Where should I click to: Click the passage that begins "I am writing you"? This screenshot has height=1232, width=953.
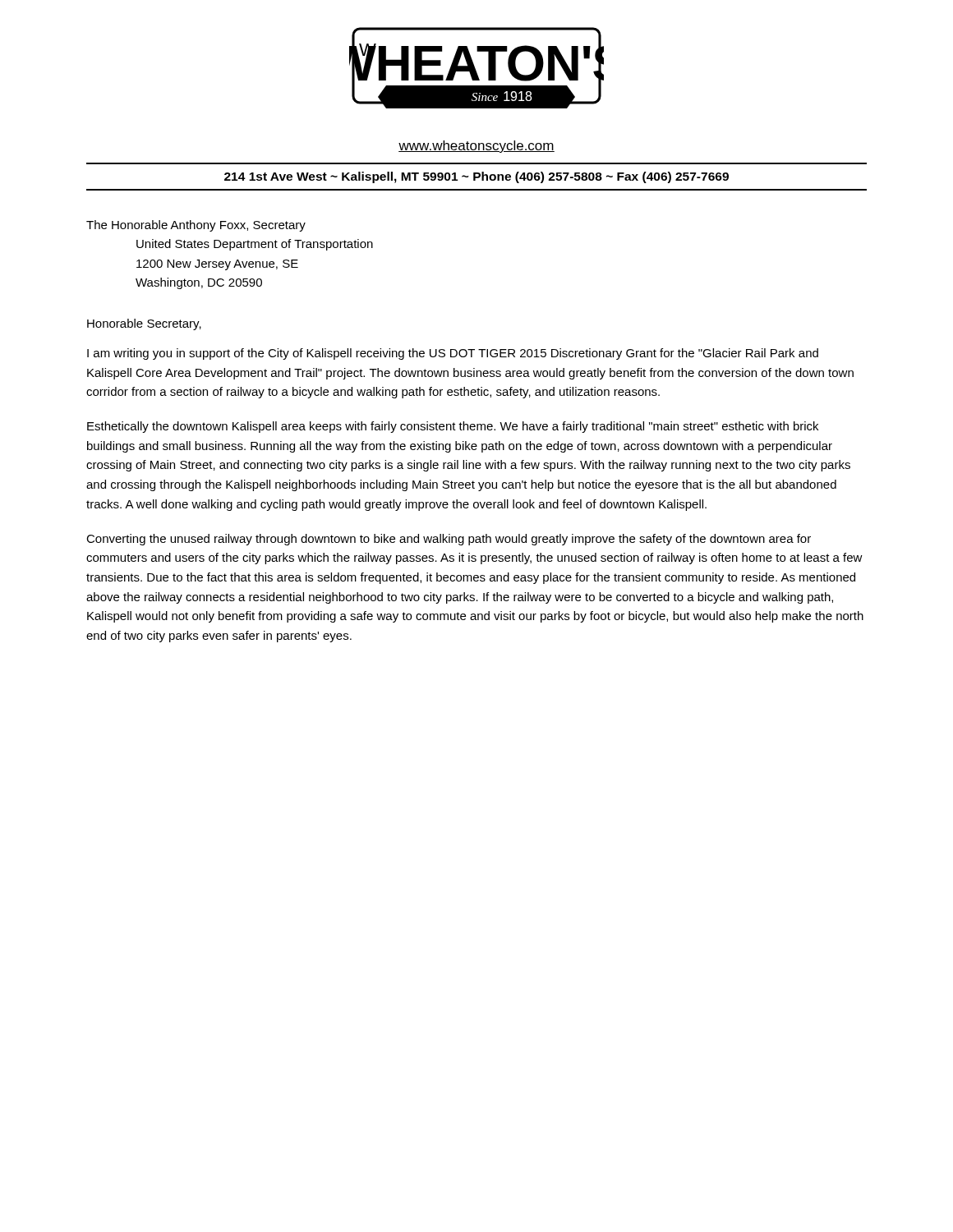point(470,372)
